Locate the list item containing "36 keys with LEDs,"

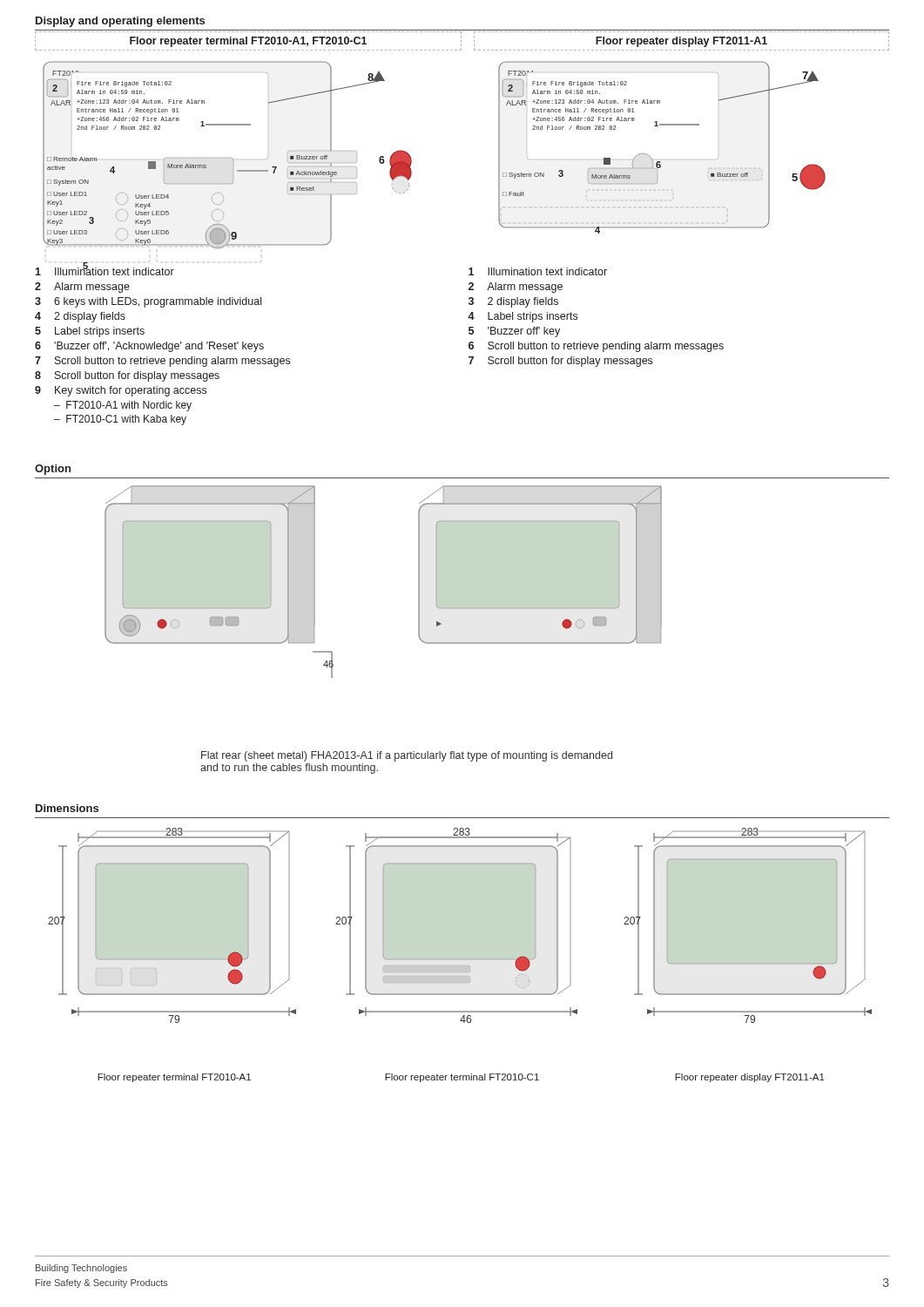pyautogui.click(x=148, y=301)
